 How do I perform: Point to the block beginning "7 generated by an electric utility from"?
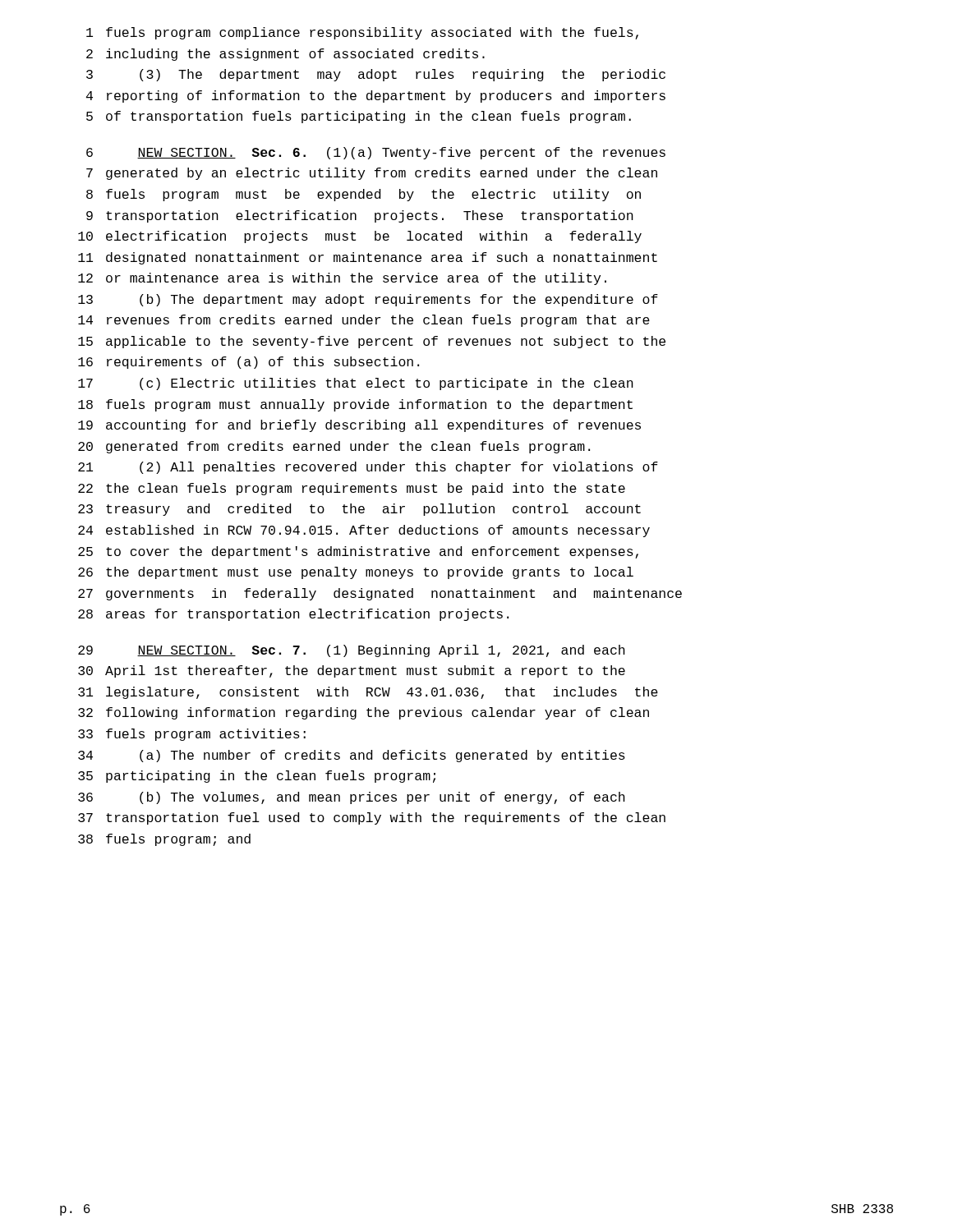476,174
